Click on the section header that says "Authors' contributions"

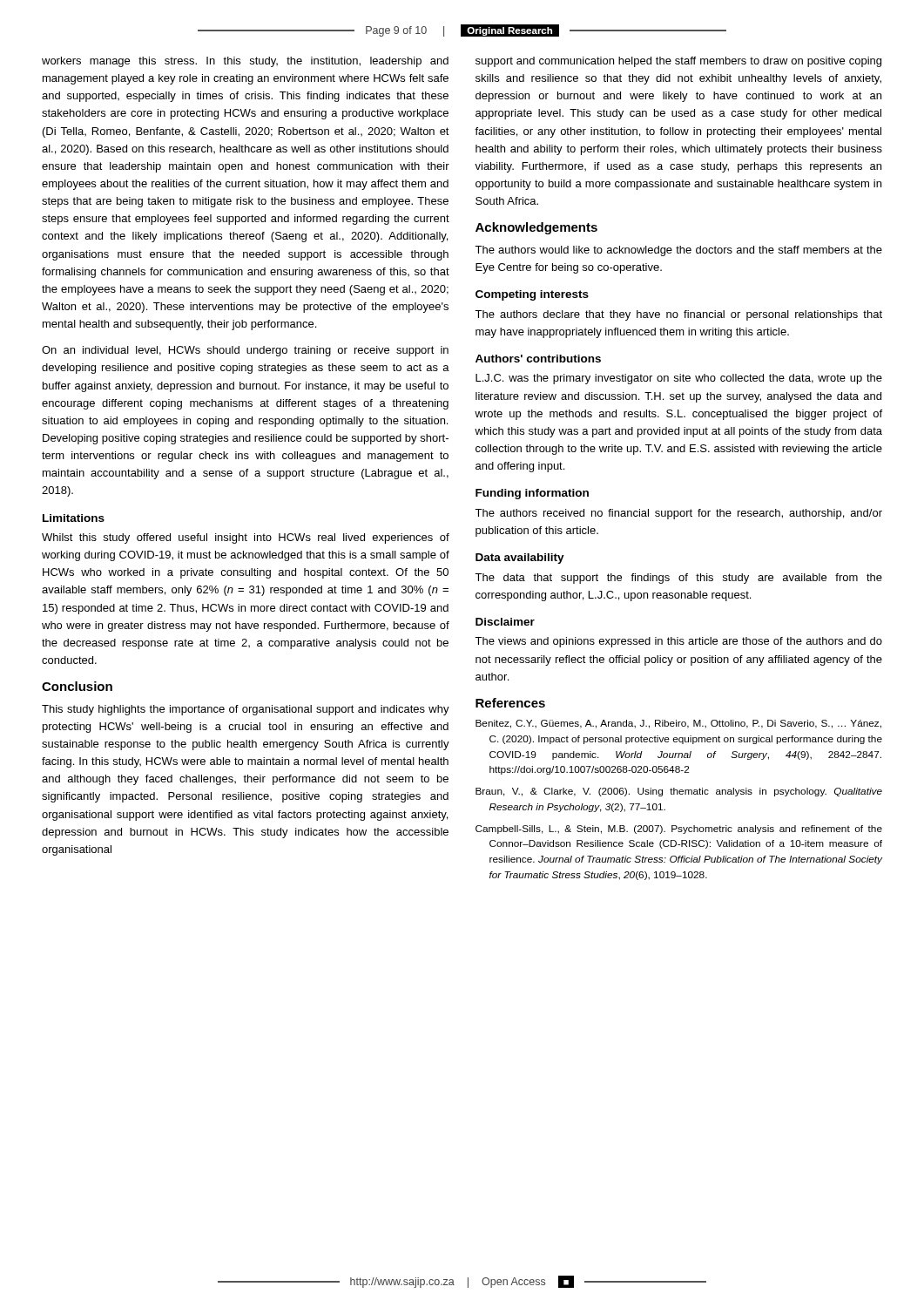coord(538,358)
